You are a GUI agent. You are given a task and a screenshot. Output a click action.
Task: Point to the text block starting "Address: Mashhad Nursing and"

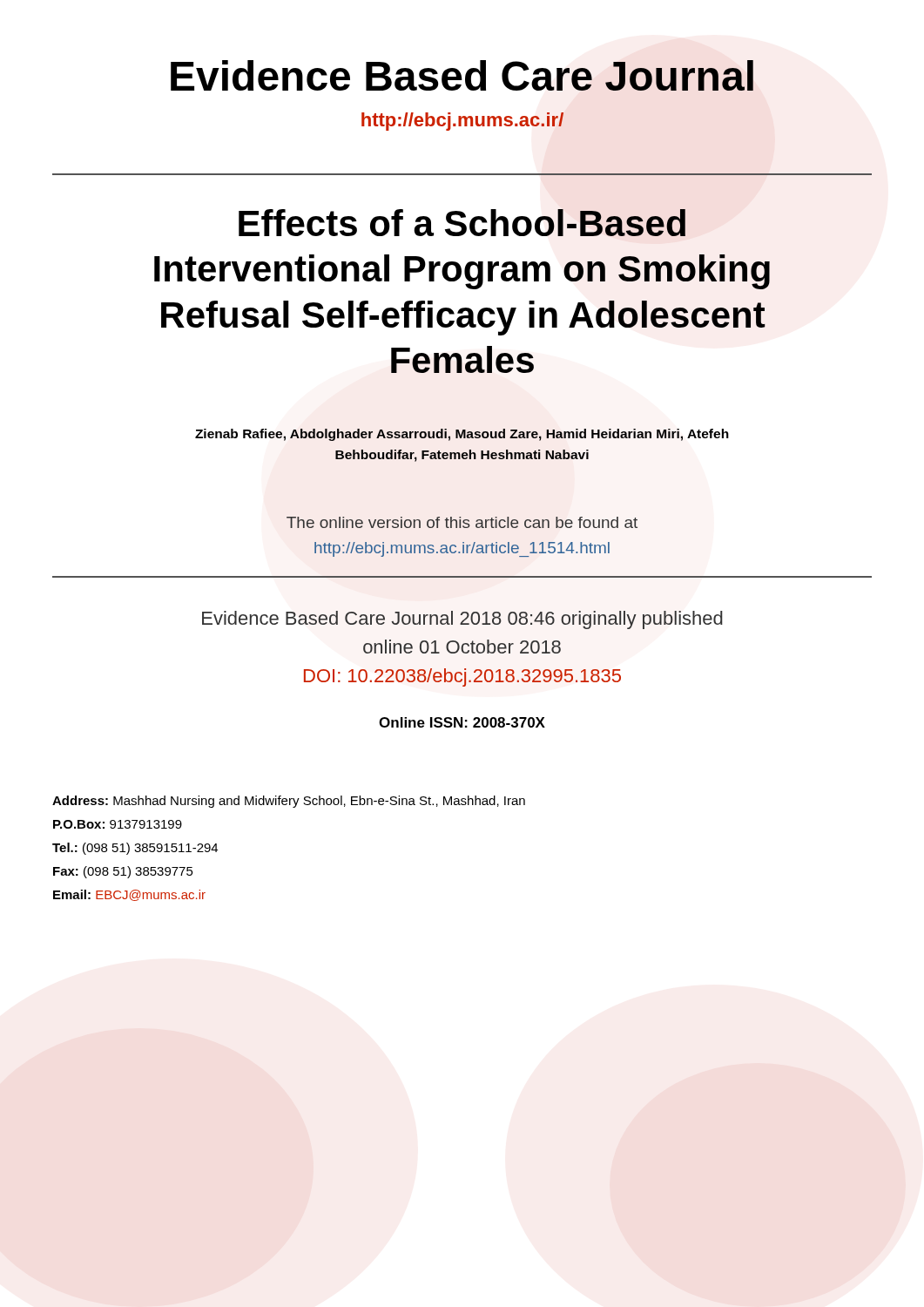pos(289,802)
